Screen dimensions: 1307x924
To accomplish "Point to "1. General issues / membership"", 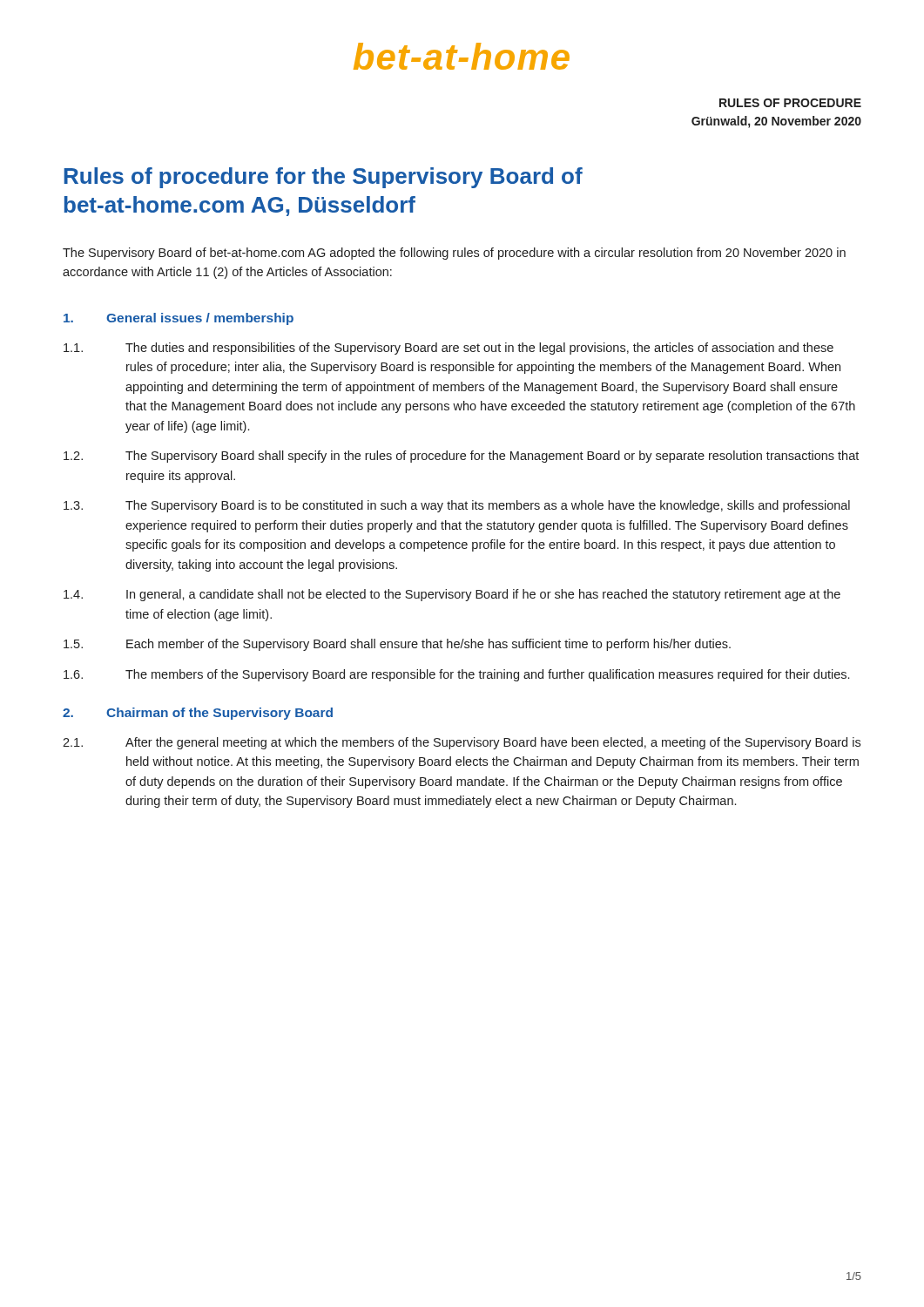I will point(178,318).
